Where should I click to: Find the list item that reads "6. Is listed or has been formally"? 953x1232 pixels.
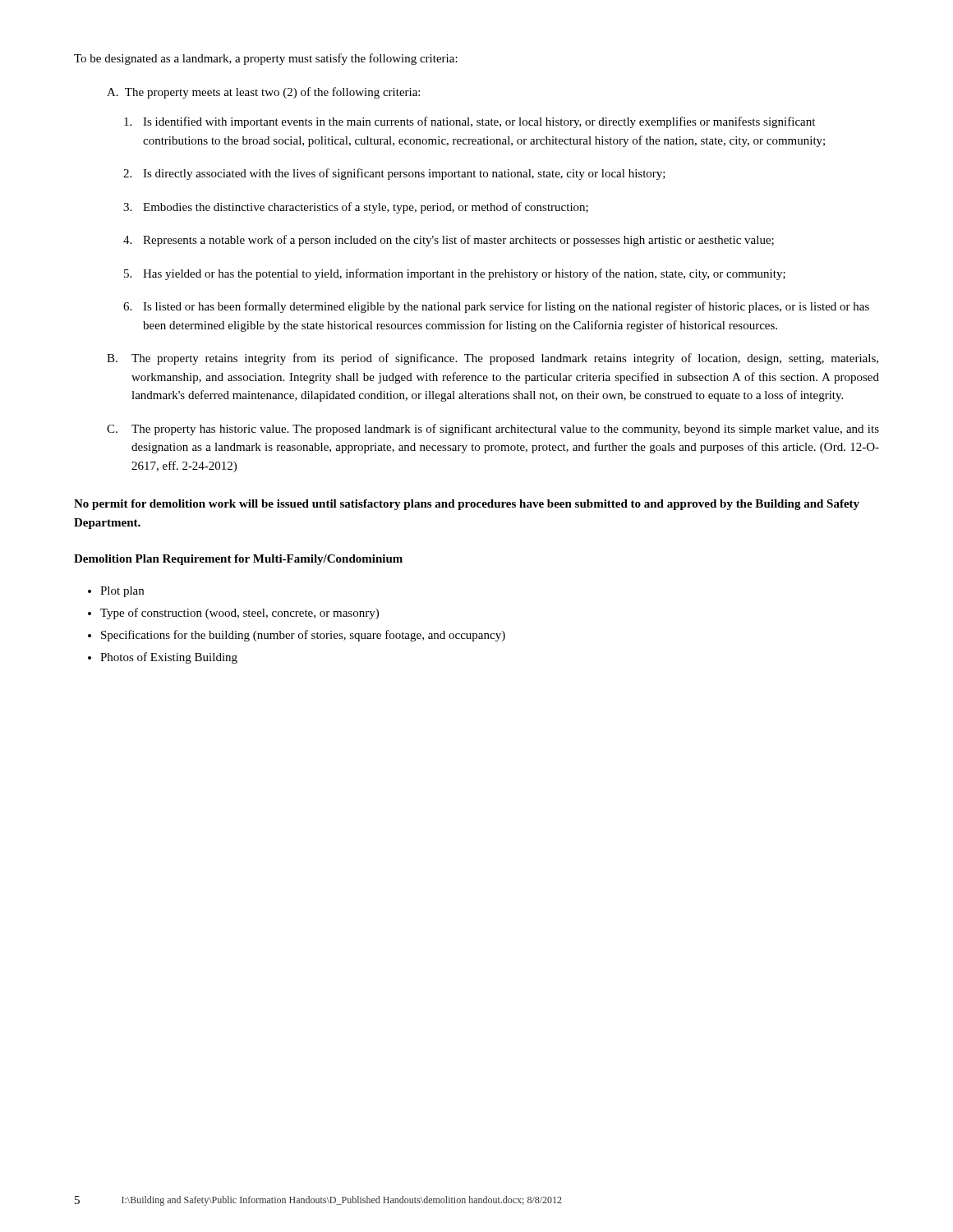click(x=501, y=316)
